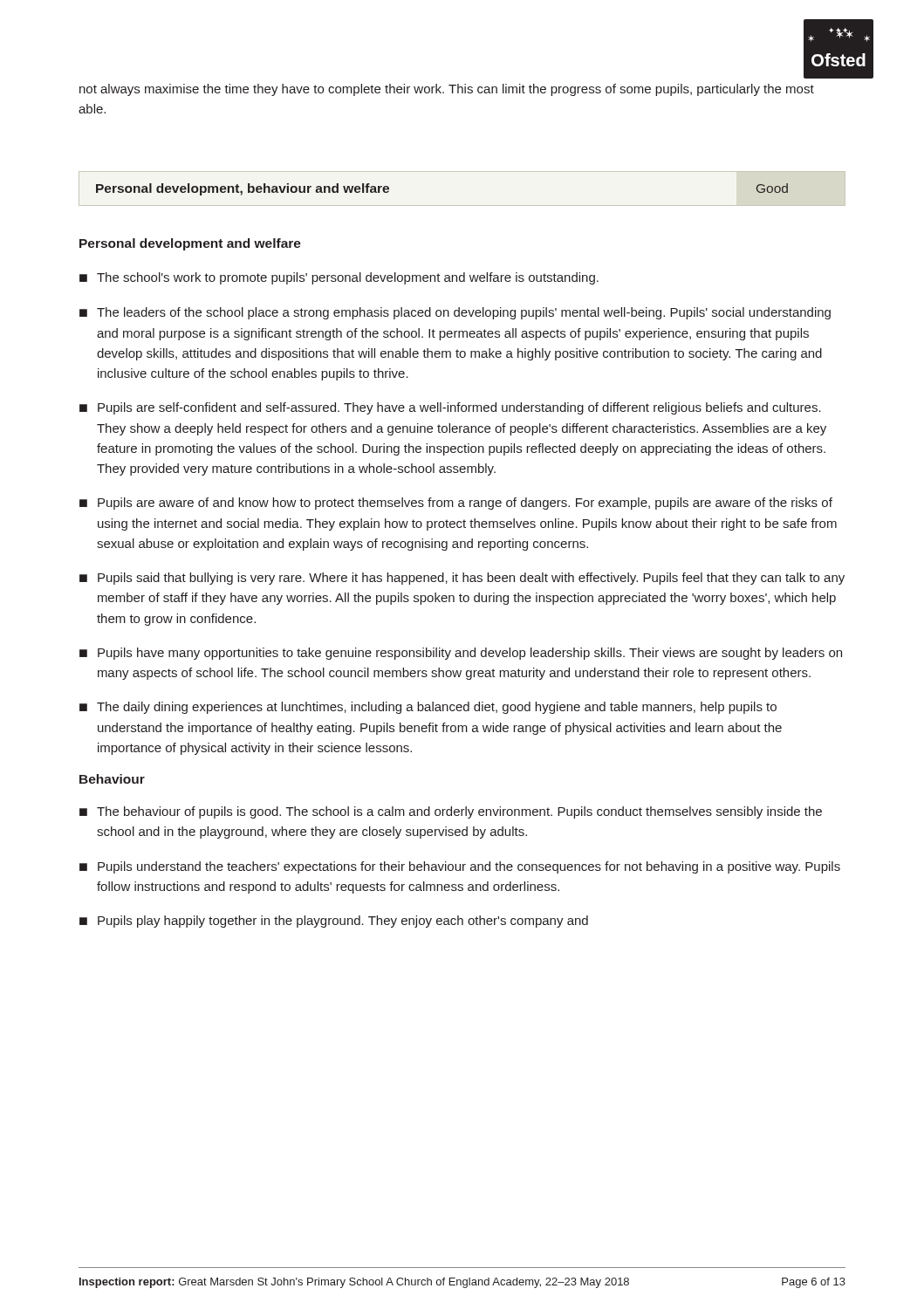Point to the block beginning "■ Pupils are aware of and know"
The width and height of the screenshot is (924, 1309).
coord(462,523)
